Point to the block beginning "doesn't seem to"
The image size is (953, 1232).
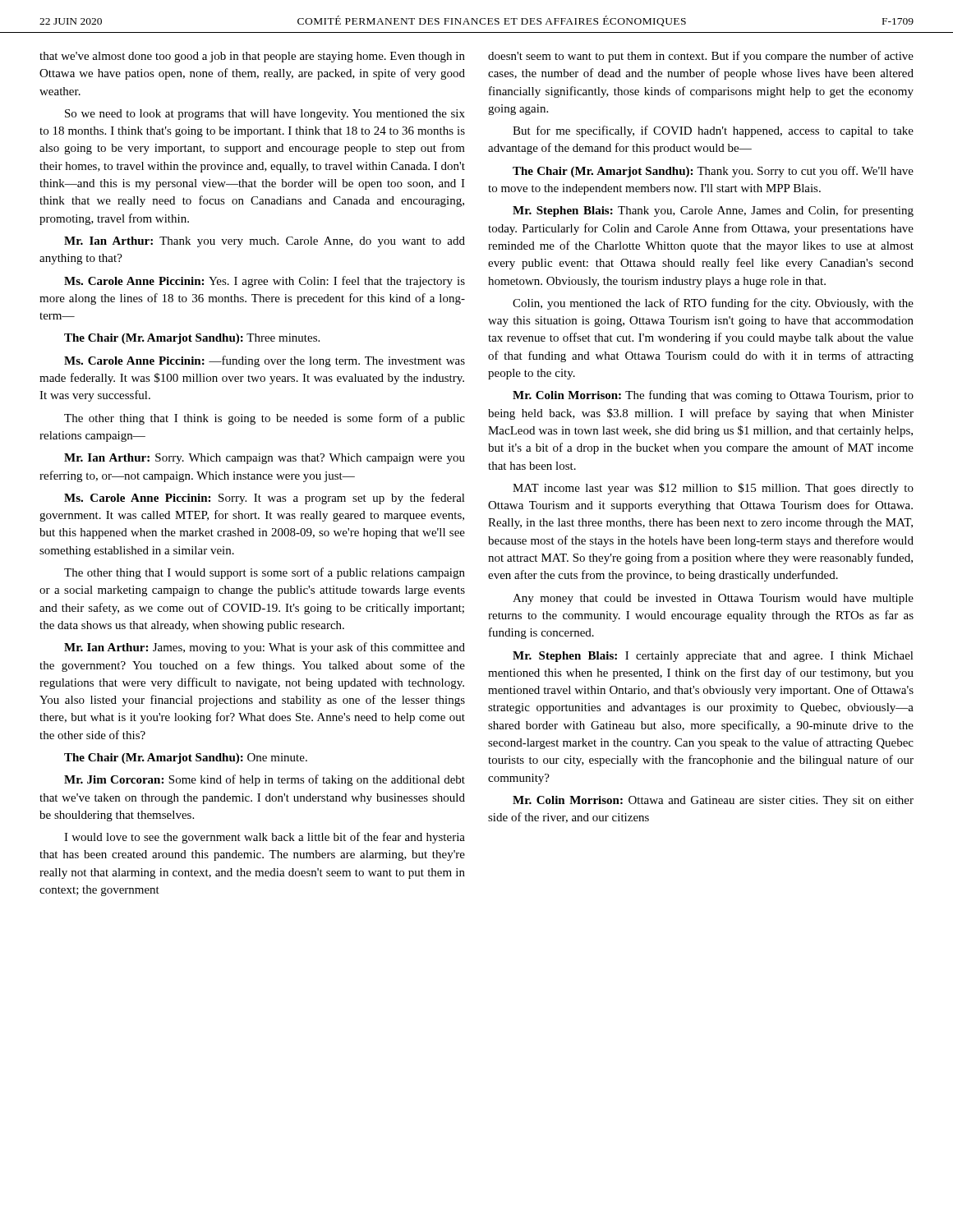pos(701,83)
